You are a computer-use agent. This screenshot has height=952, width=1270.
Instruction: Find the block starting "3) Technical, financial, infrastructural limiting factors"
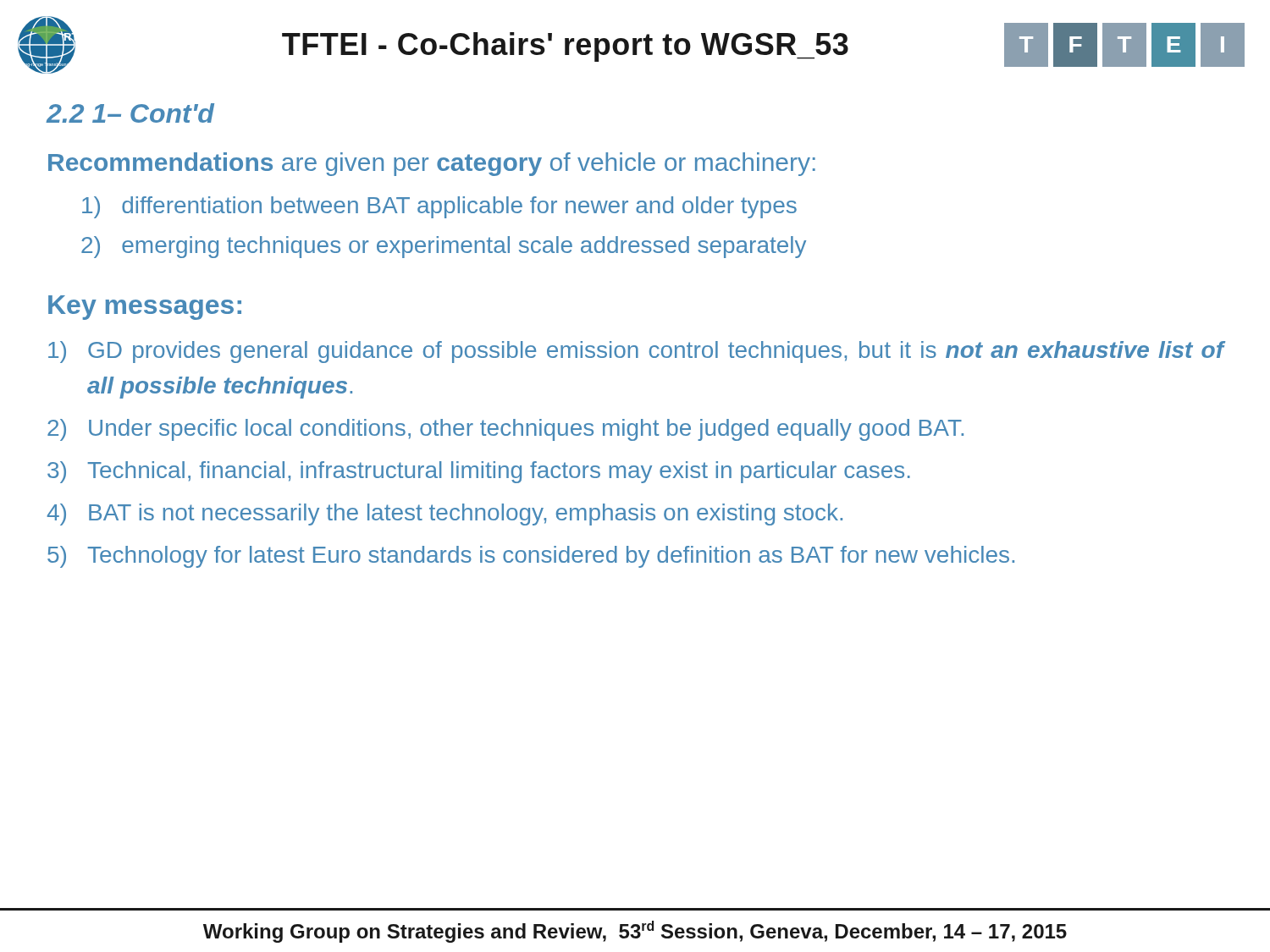[635, 471]
